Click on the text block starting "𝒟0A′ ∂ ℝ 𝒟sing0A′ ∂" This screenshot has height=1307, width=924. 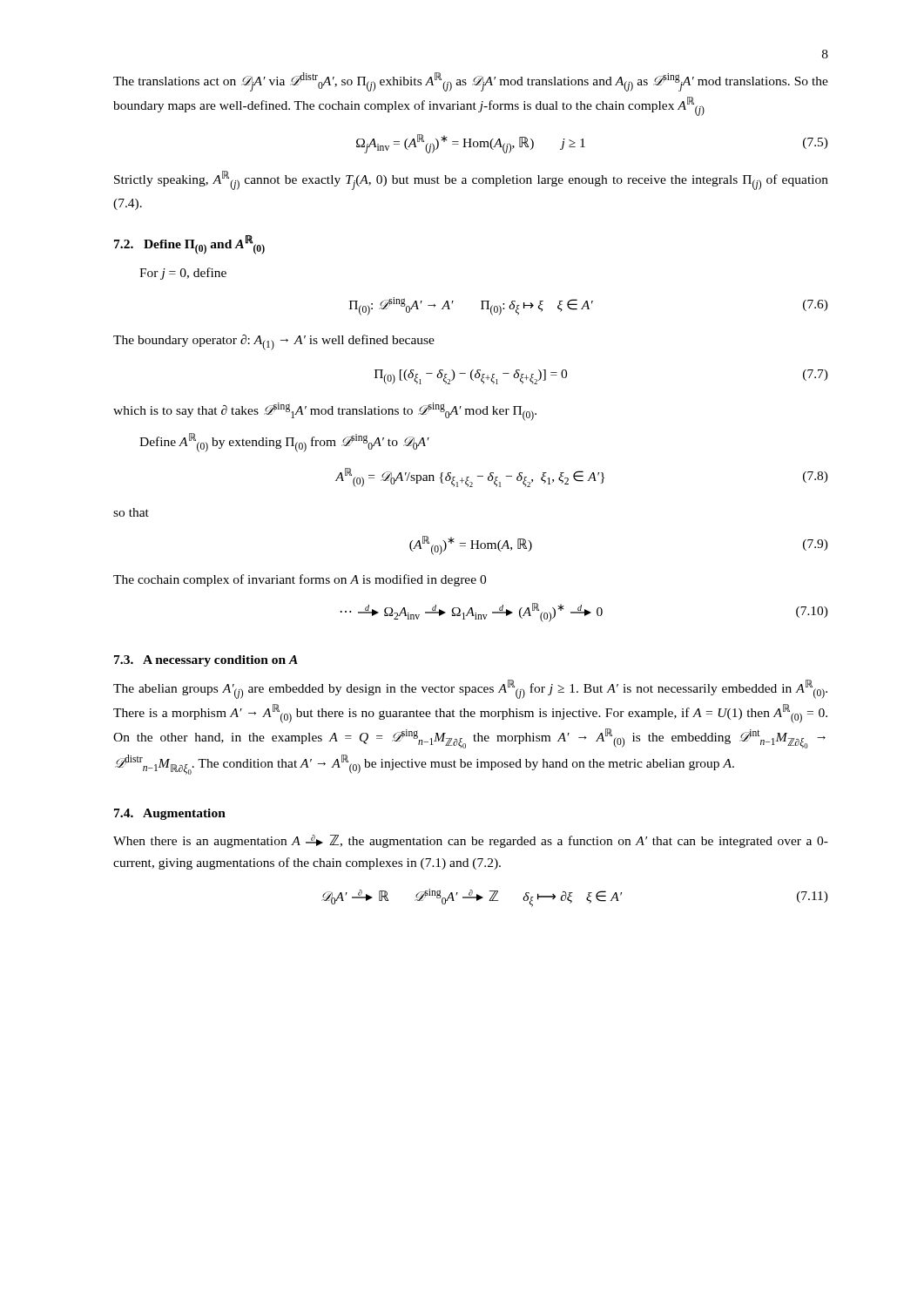click(x=574, y=897)
